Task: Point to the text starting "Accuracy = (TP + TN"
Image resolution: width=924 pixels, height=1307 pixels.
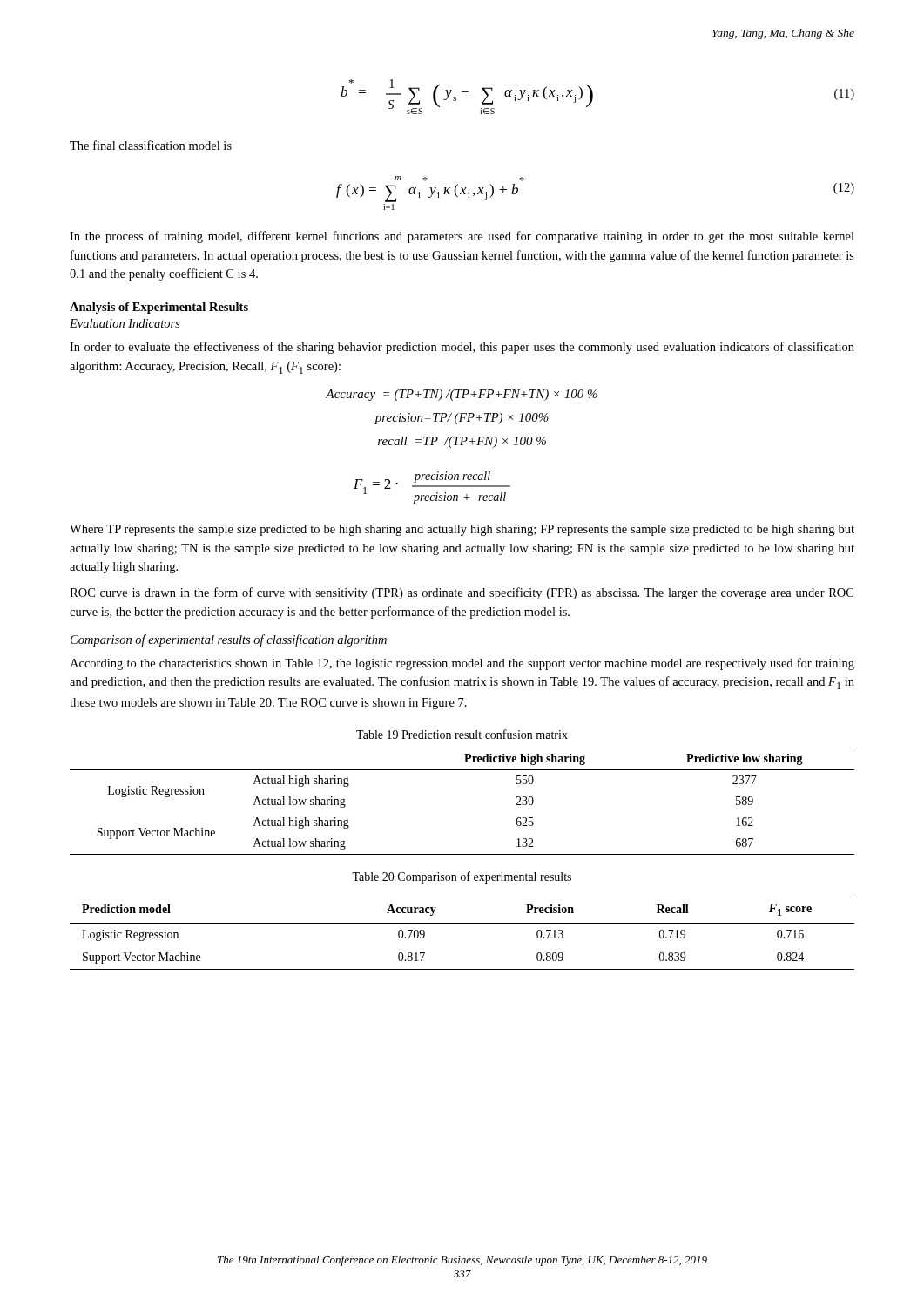Action: [462, 394]
